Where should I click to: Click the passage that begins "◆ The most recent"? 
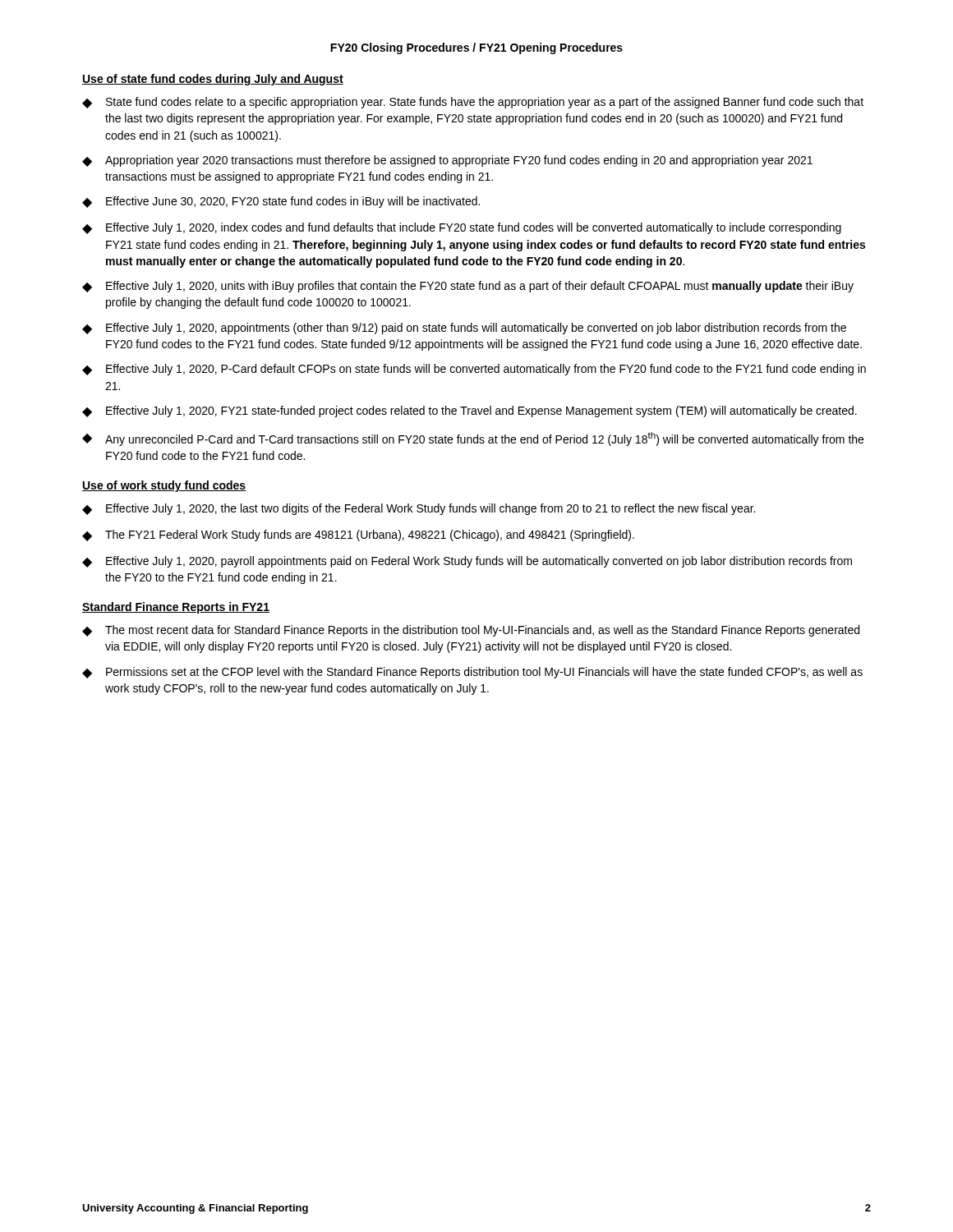click(476, 639)
